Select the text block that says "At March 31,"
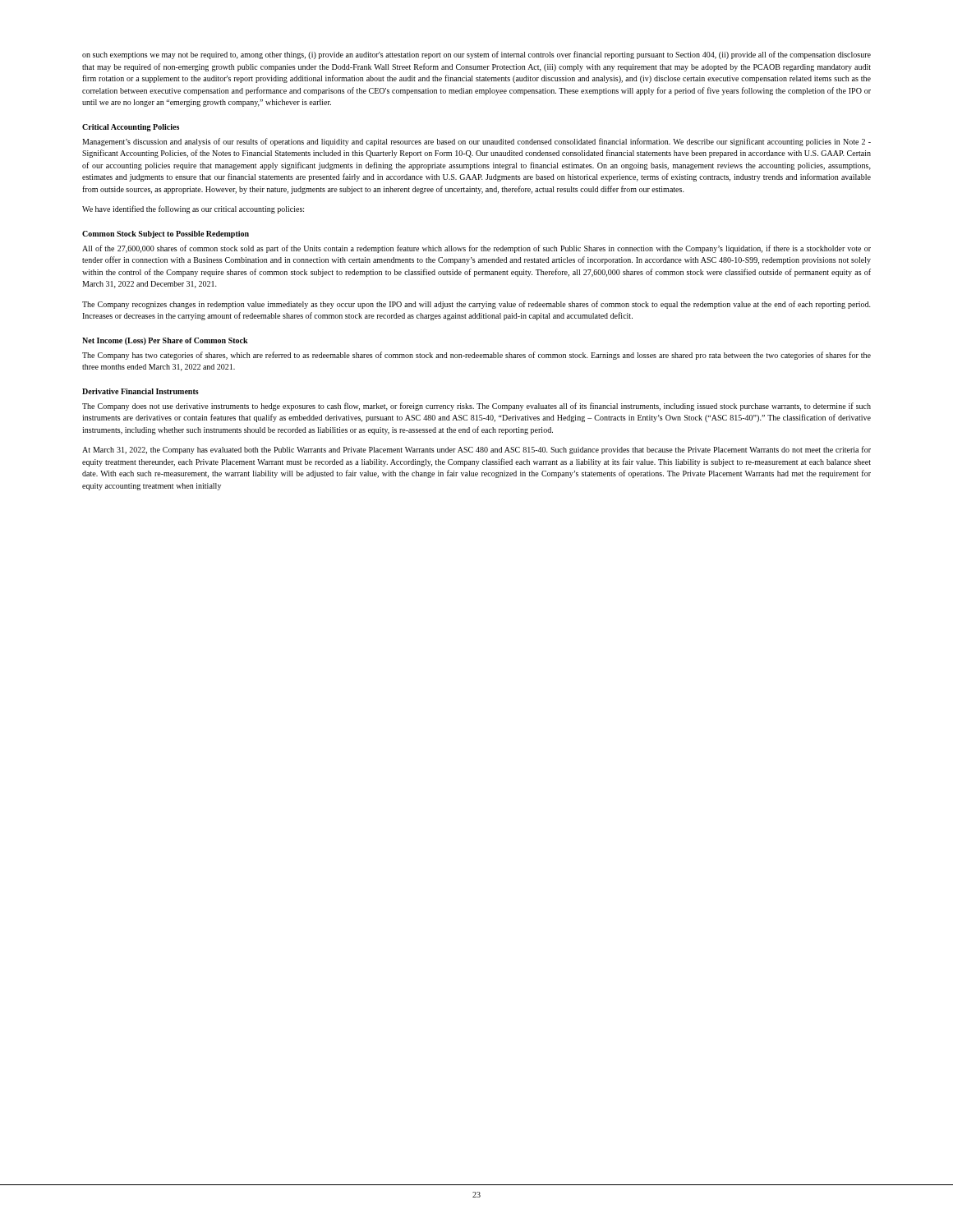The height and width of the screenshot is (1232, 953). 476,468
